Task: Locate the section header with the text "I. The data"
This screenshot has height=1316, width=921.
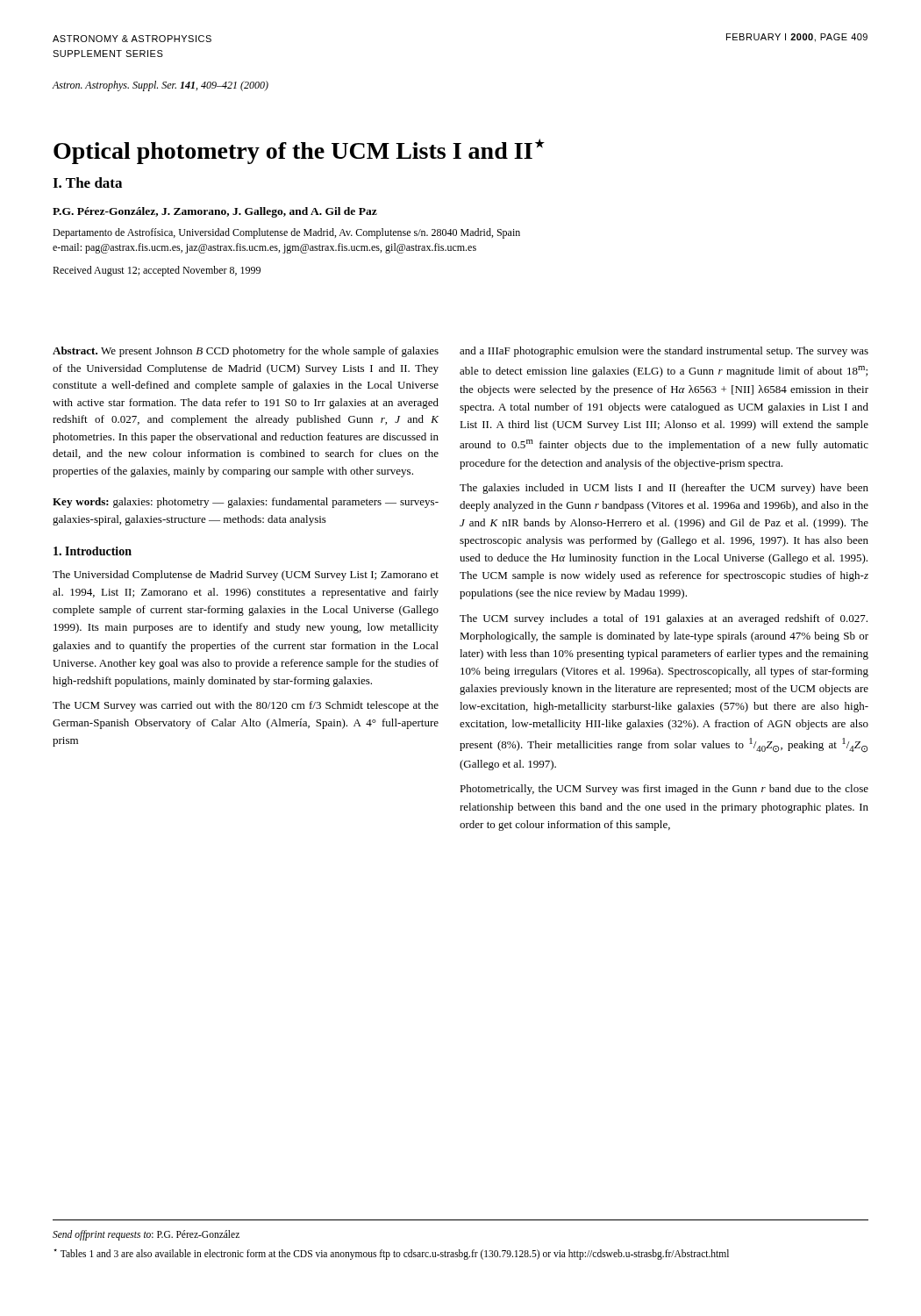Action: pyautogui.click(x=87, y=183)
